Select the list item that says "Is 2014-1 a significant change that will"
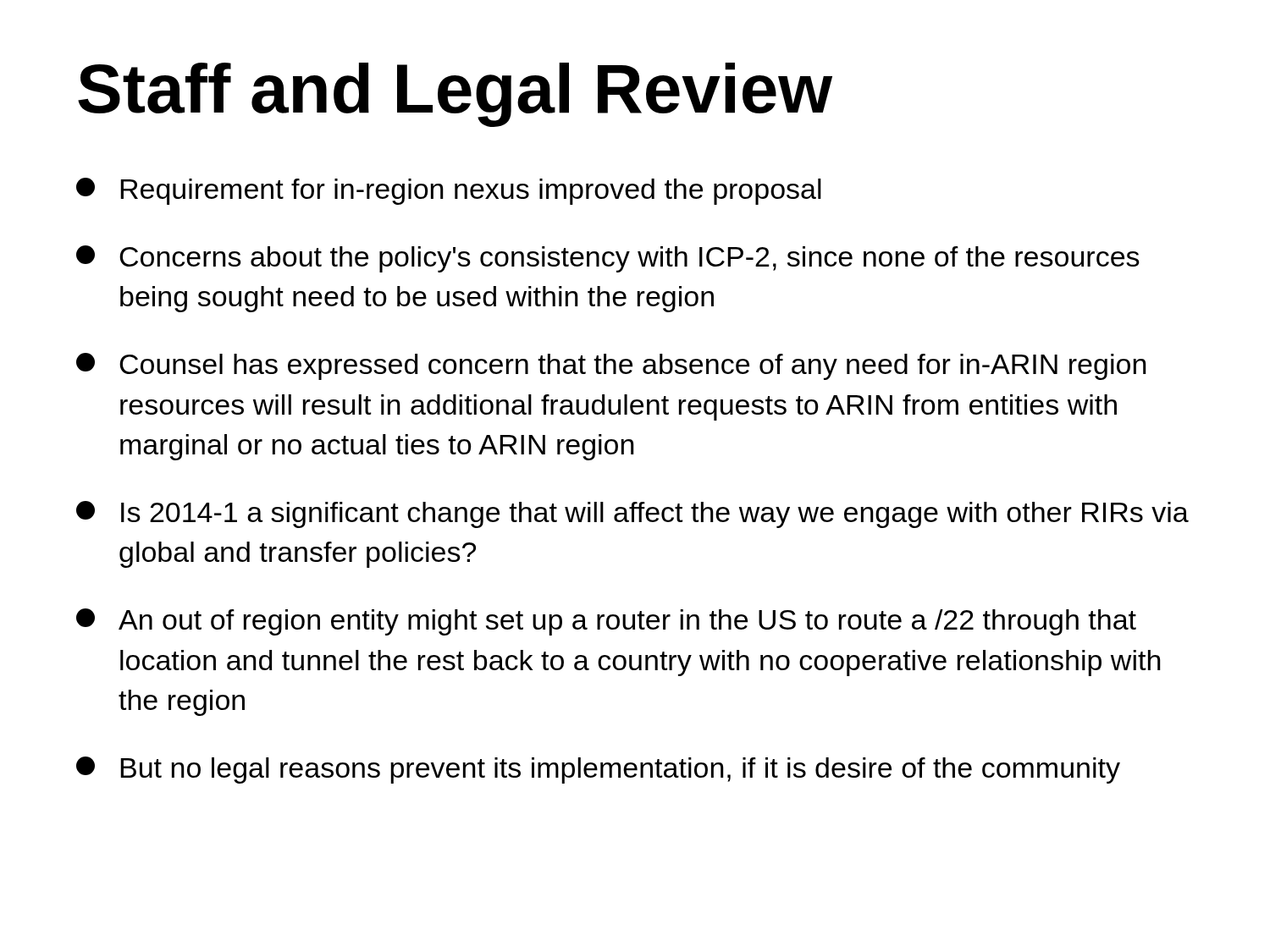Screen dimensions: 952x1270 pyautogui.click(x=635, y=533)
